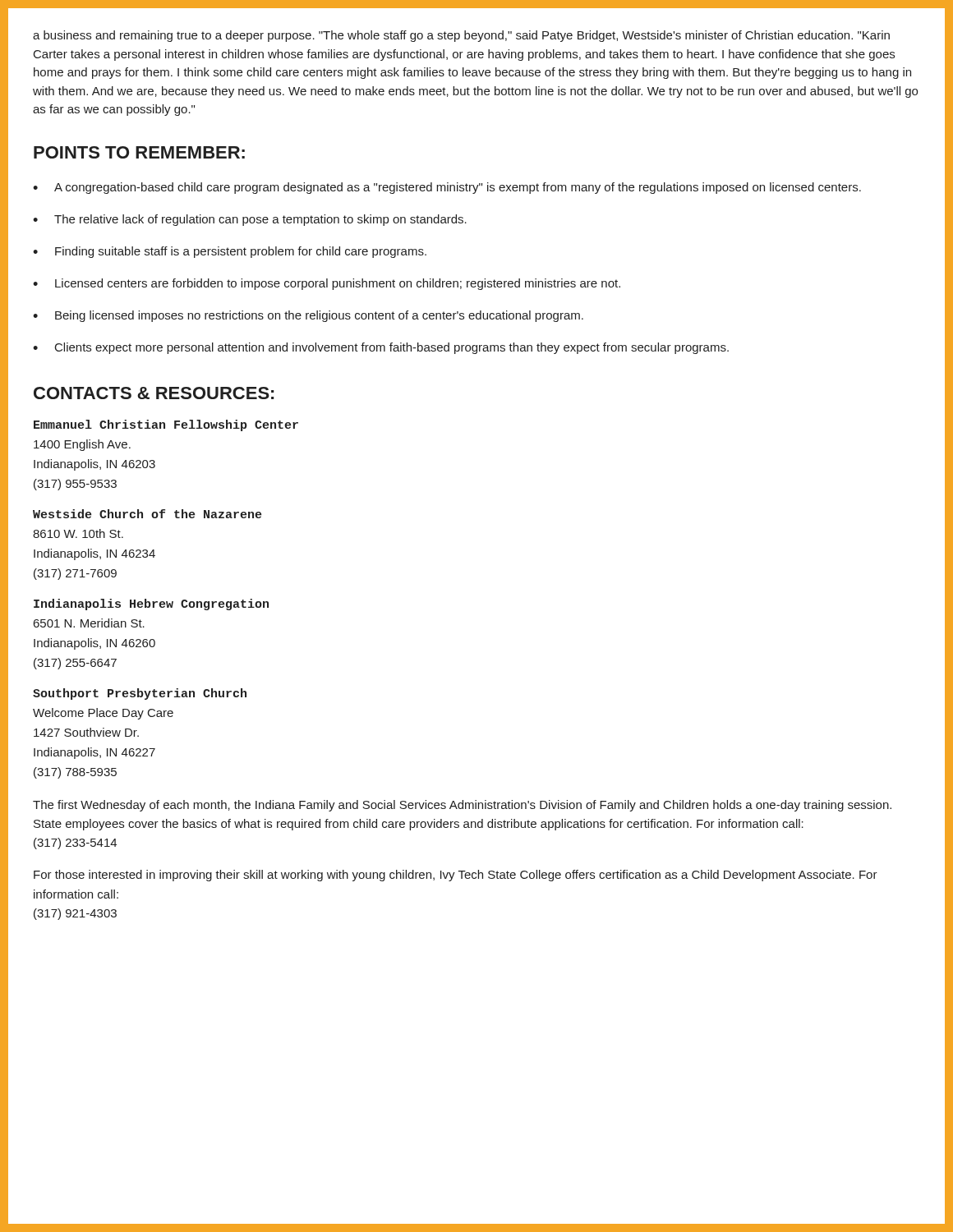The width and height of the screenshot is (953, 1232).
Task: Where is the passage that starts "• Finding suitable staff is a"?
Action: [x=230, y=253]
